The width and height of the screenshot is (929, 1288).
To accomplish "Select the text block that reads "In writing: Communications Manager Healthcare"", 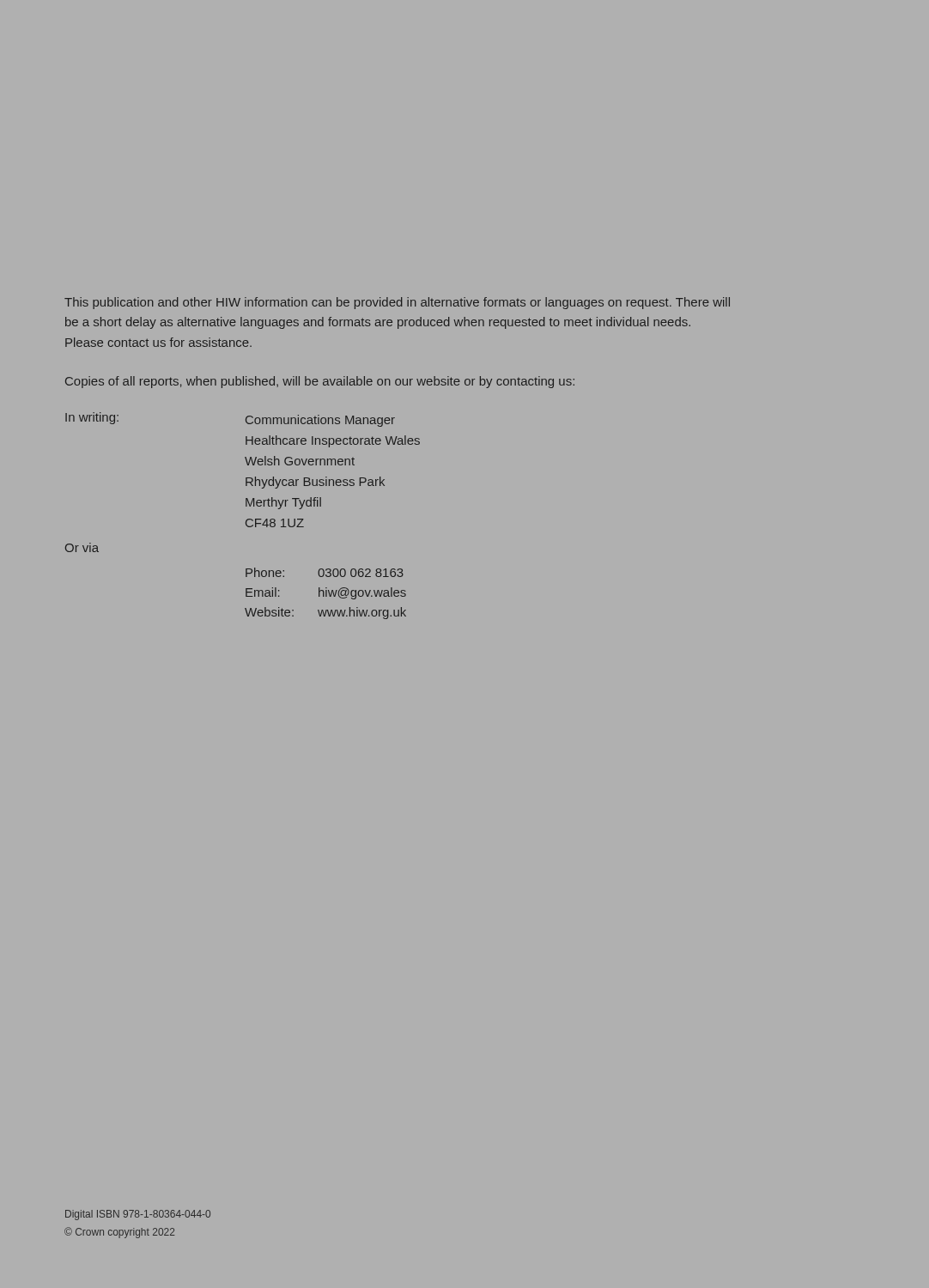I will click(x=93, y=419).
